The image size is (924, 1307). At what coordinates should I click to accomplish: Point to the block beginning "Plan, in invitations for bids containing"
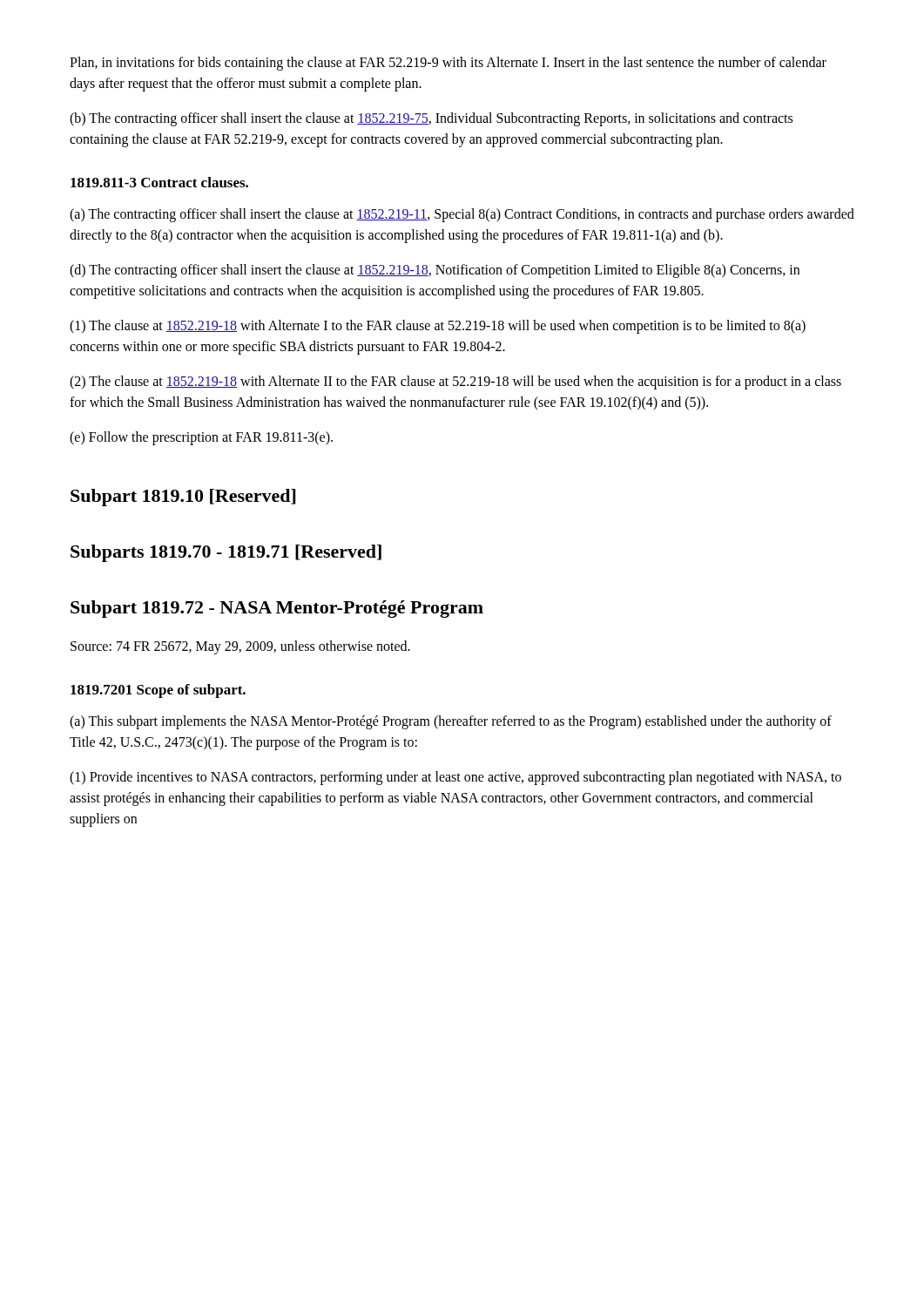click(448, 73)
